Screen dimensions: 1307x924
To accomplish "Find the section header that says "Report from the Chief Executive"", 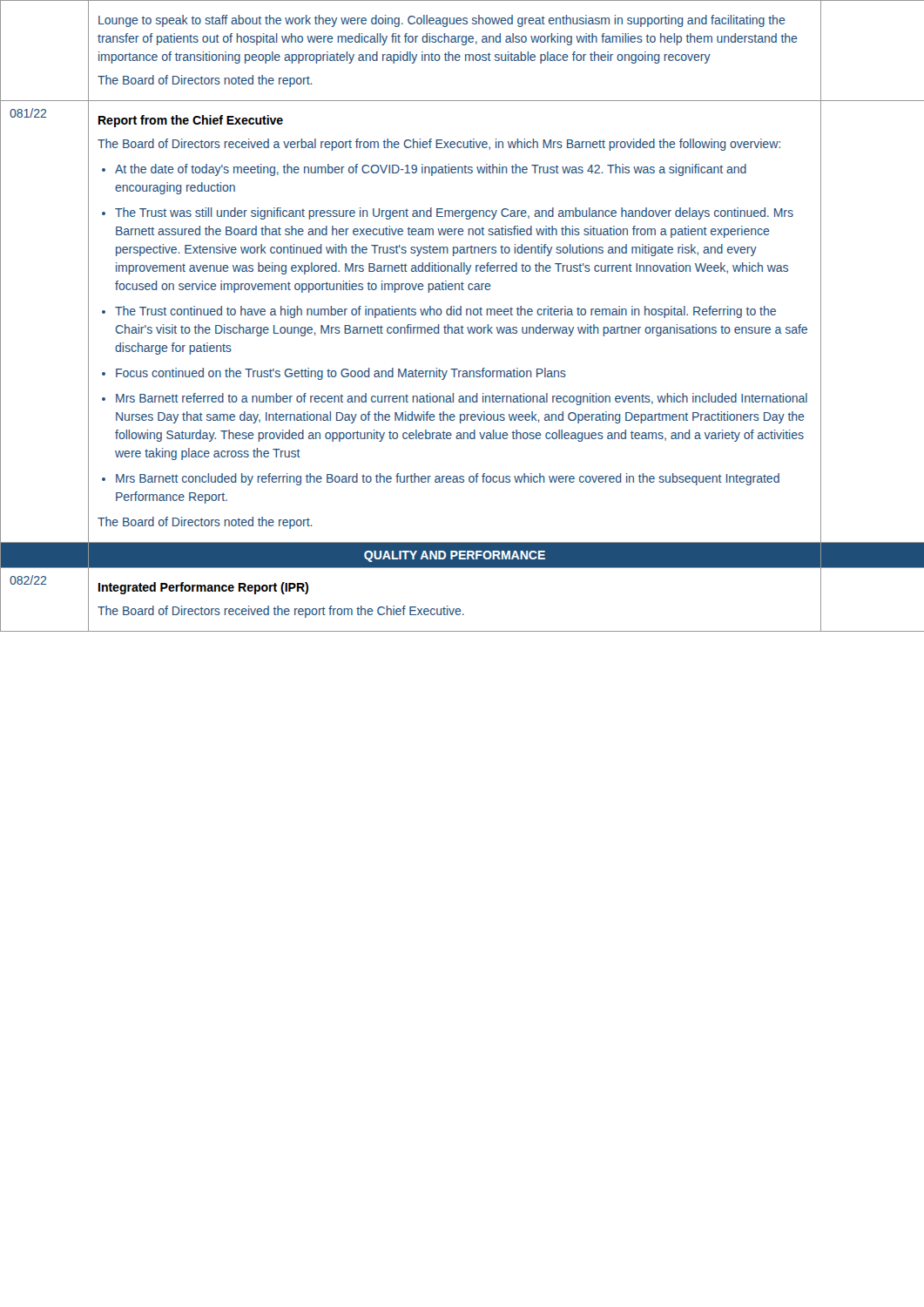I will click(x=191, y=121).
